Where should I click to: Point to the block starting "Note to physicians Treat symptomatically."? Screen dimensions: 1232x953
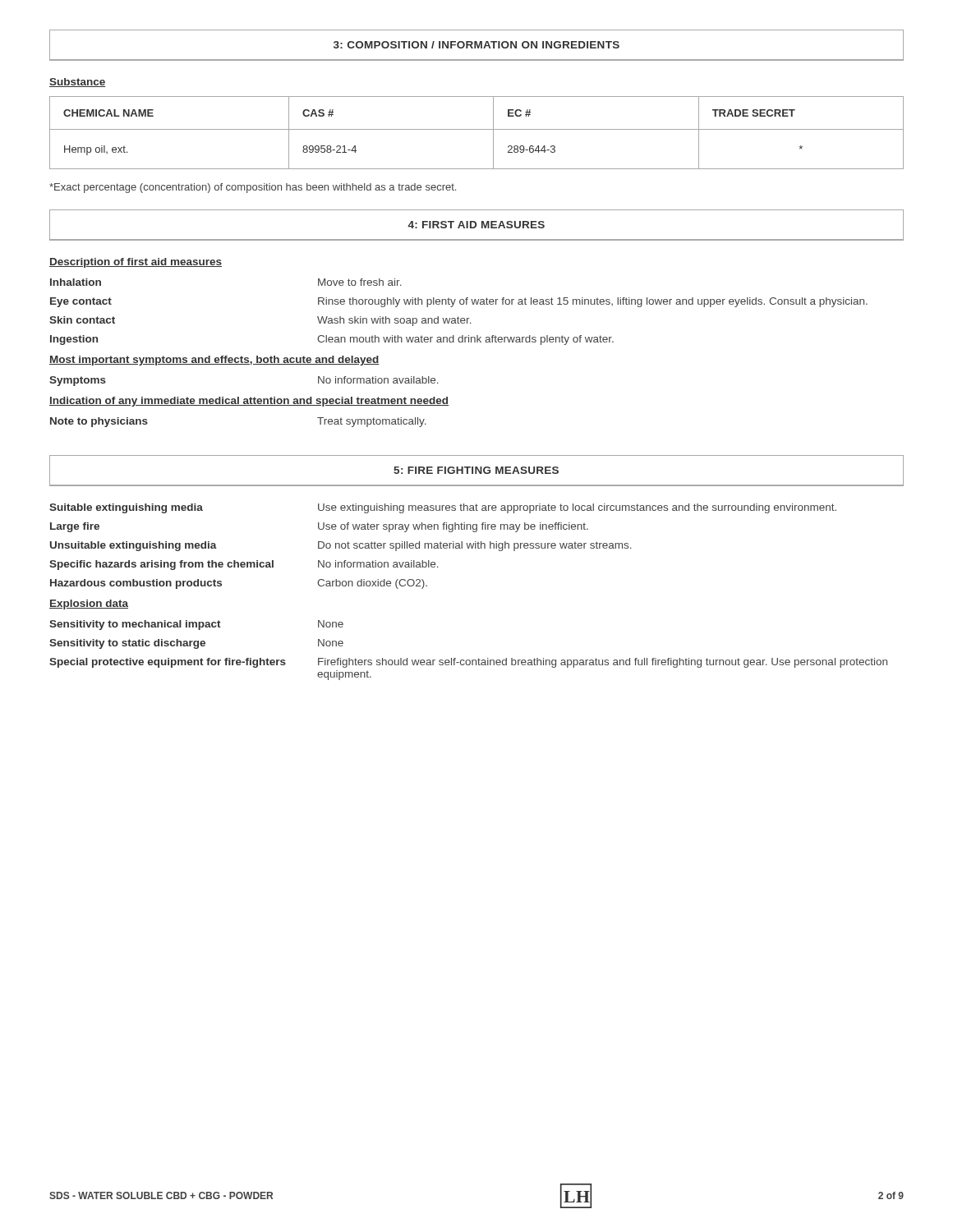100,422
